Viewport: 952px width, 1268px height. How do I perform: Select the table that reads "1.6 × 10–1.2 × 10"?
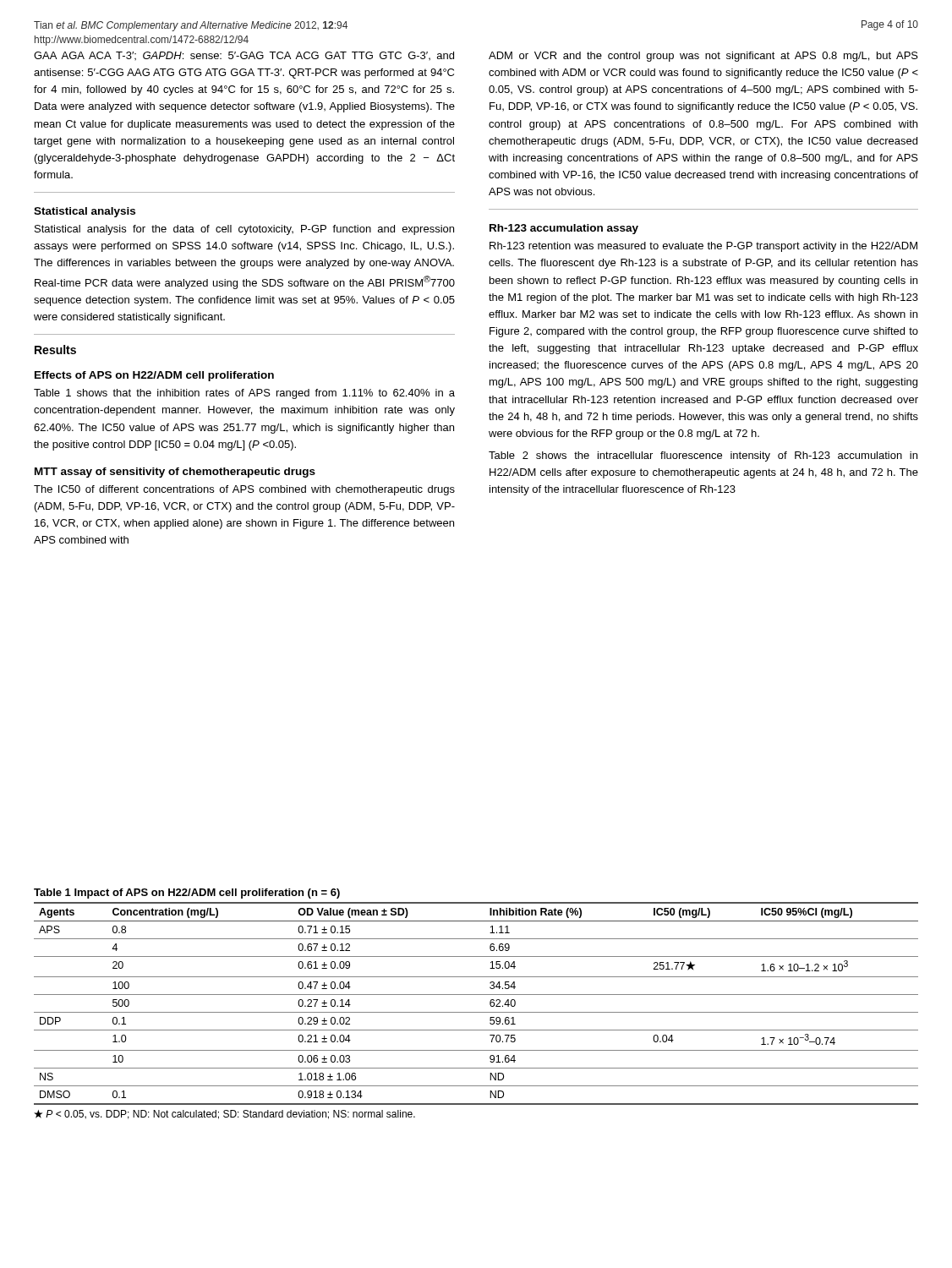[x=476, y=1003]
